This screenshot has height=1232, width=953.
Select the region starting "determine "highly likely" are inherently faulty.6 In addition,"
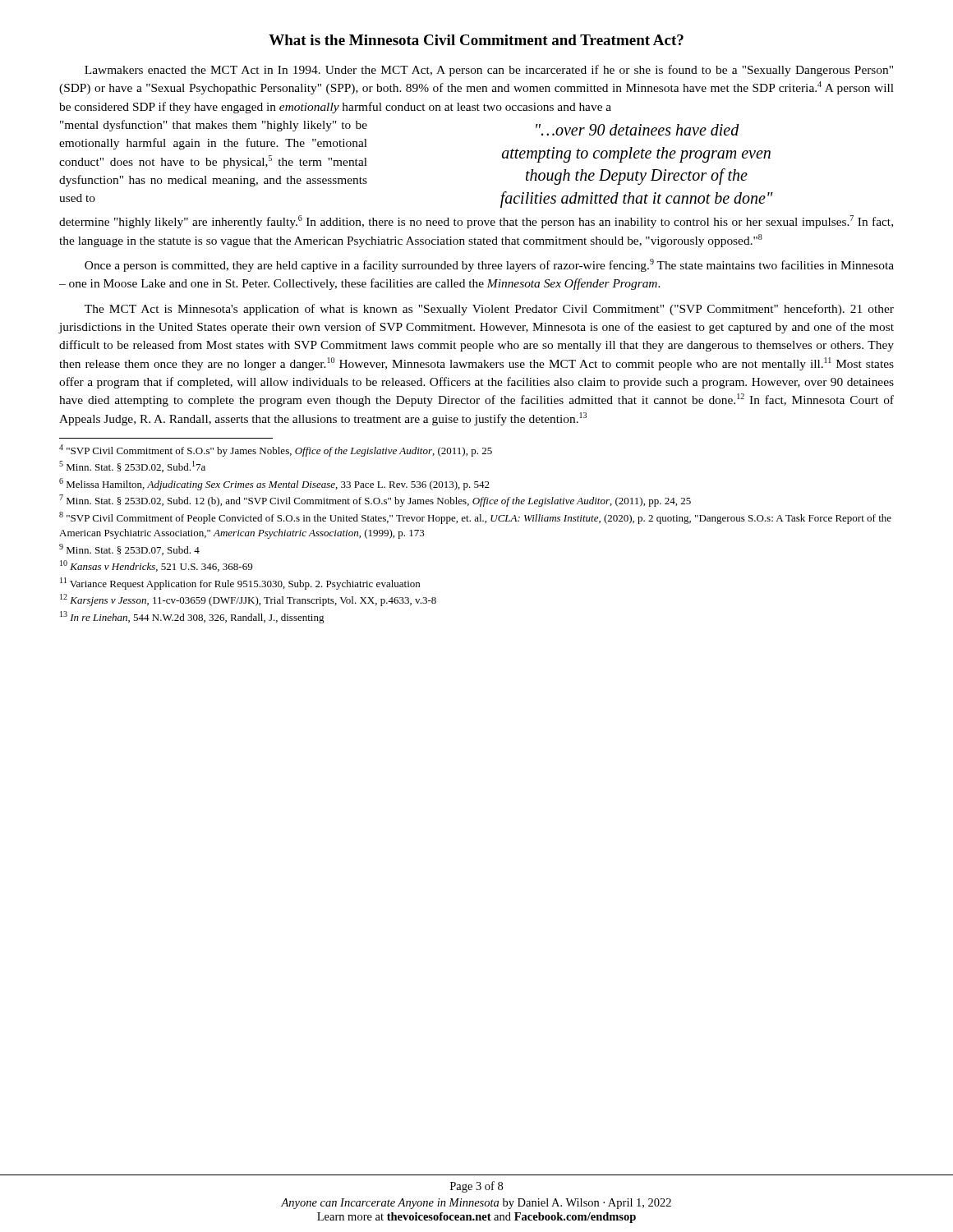476,230
